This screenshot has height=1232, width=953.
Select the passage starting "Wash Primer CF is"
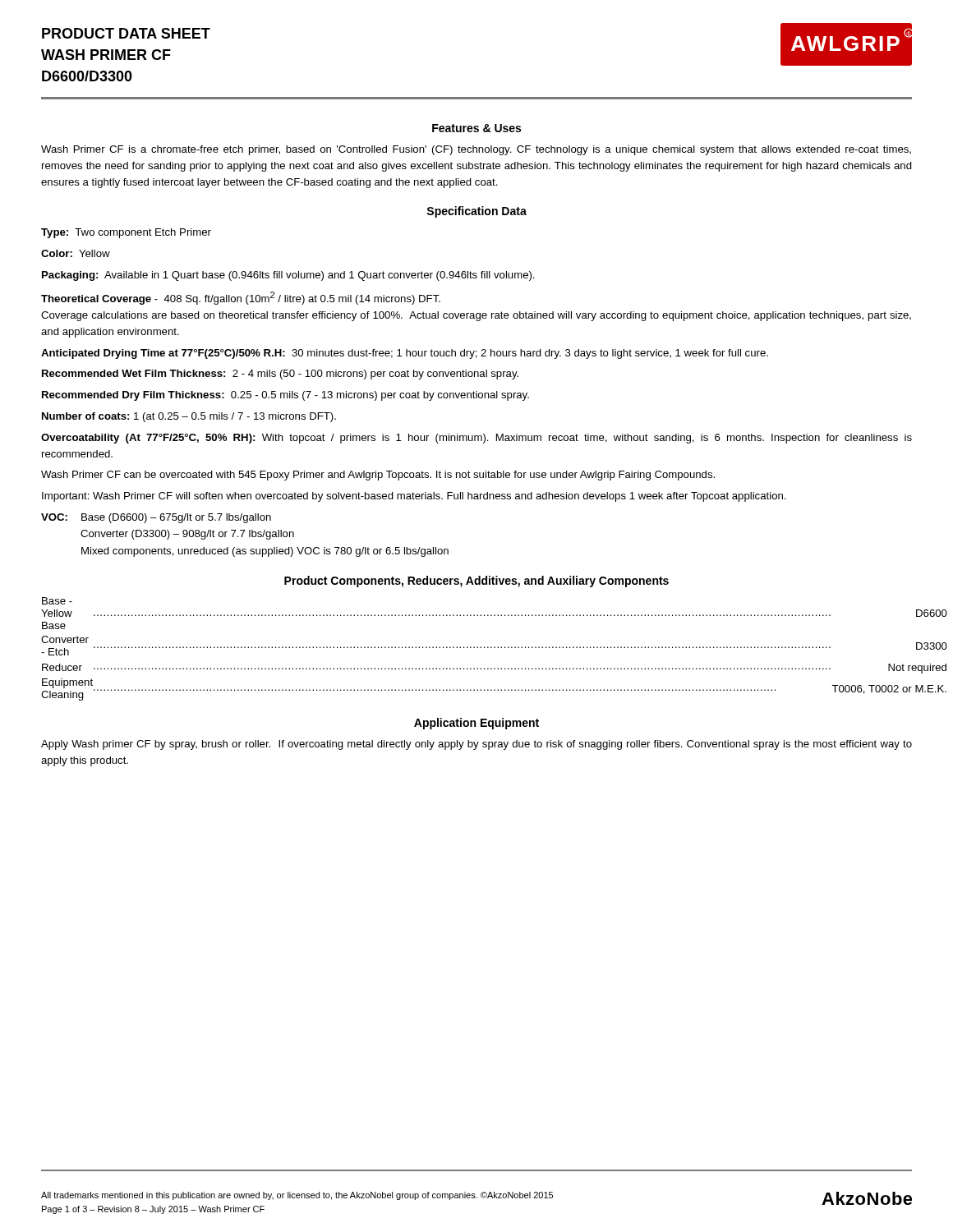(x=476, y=165)
